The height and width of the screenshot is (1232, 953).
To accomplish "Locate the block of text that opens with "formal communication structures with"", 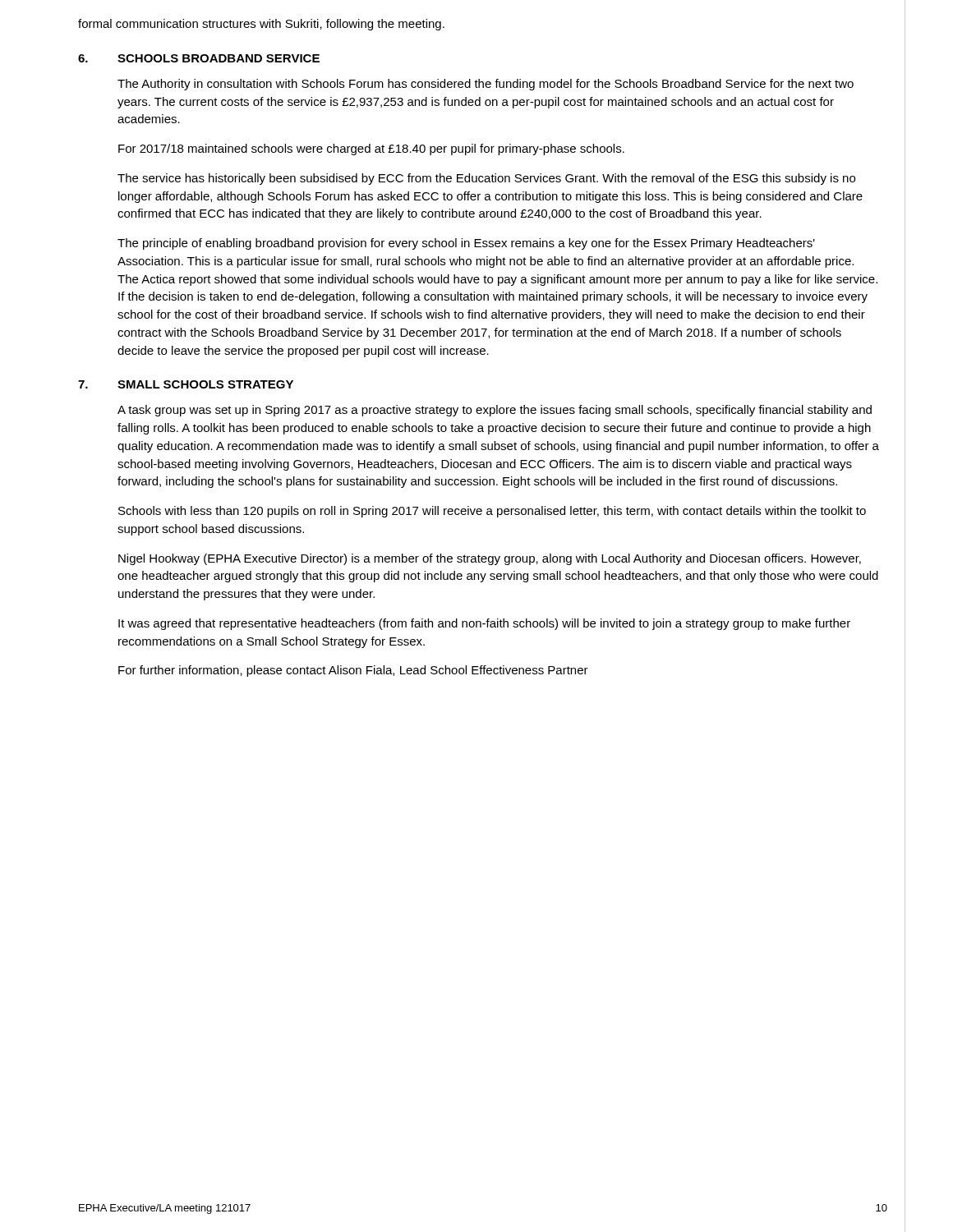I will pos(262,23).
